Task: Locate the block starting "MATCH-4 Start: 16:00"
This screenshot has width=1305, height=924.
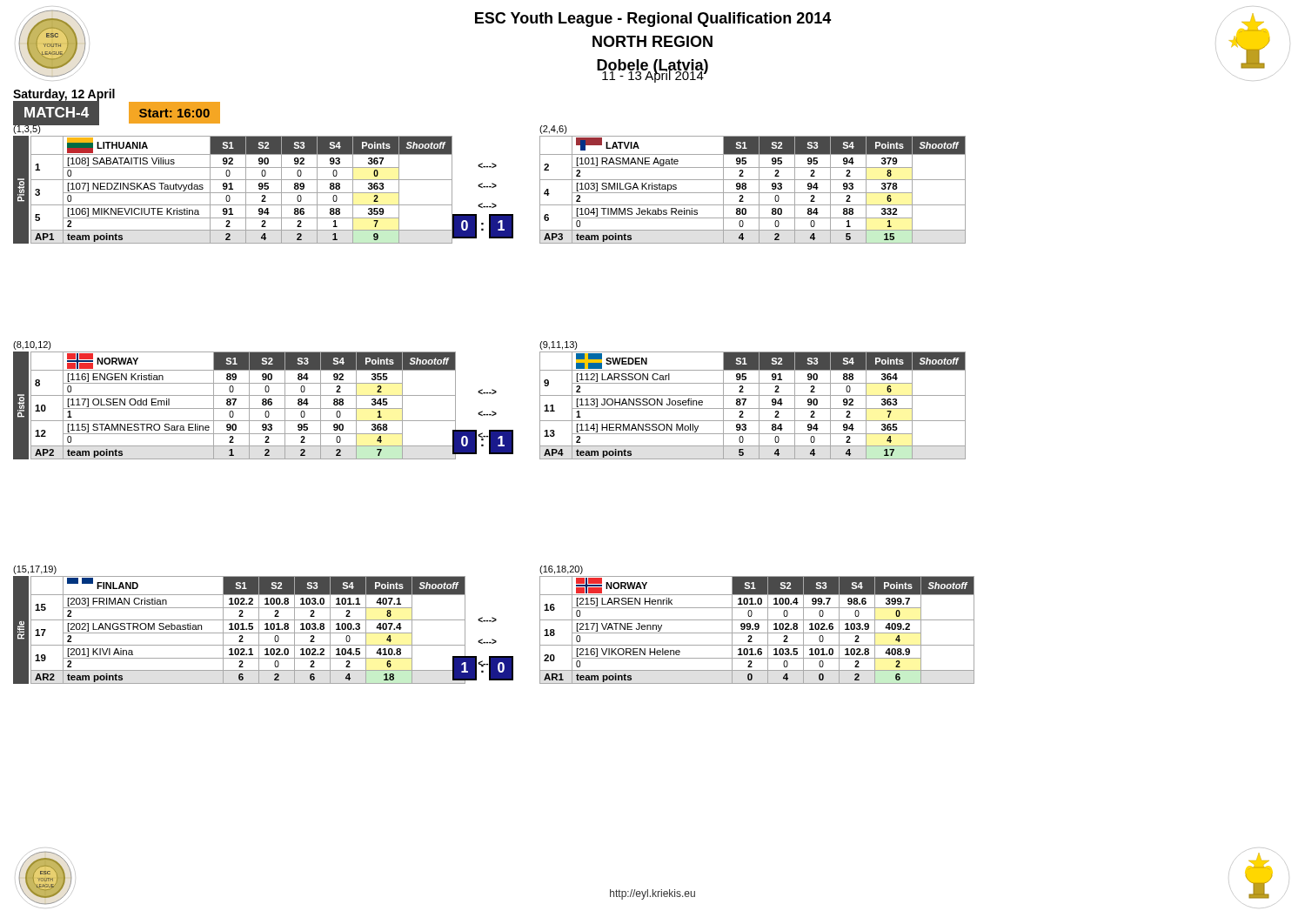Action: tap(117, 113)
